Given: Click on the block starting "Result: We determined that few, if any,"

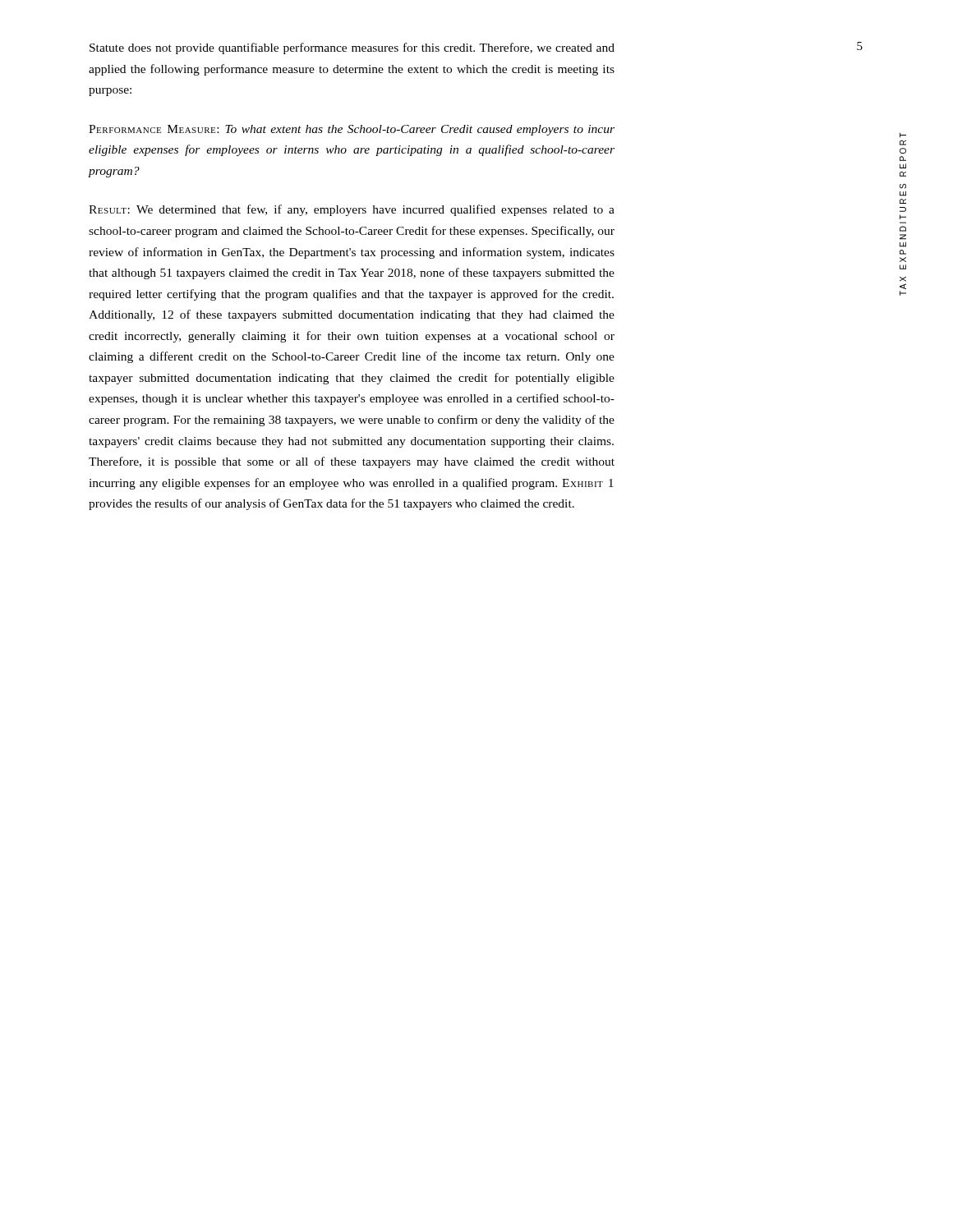Looking at the screenshot, I should (x=352, y=356).
